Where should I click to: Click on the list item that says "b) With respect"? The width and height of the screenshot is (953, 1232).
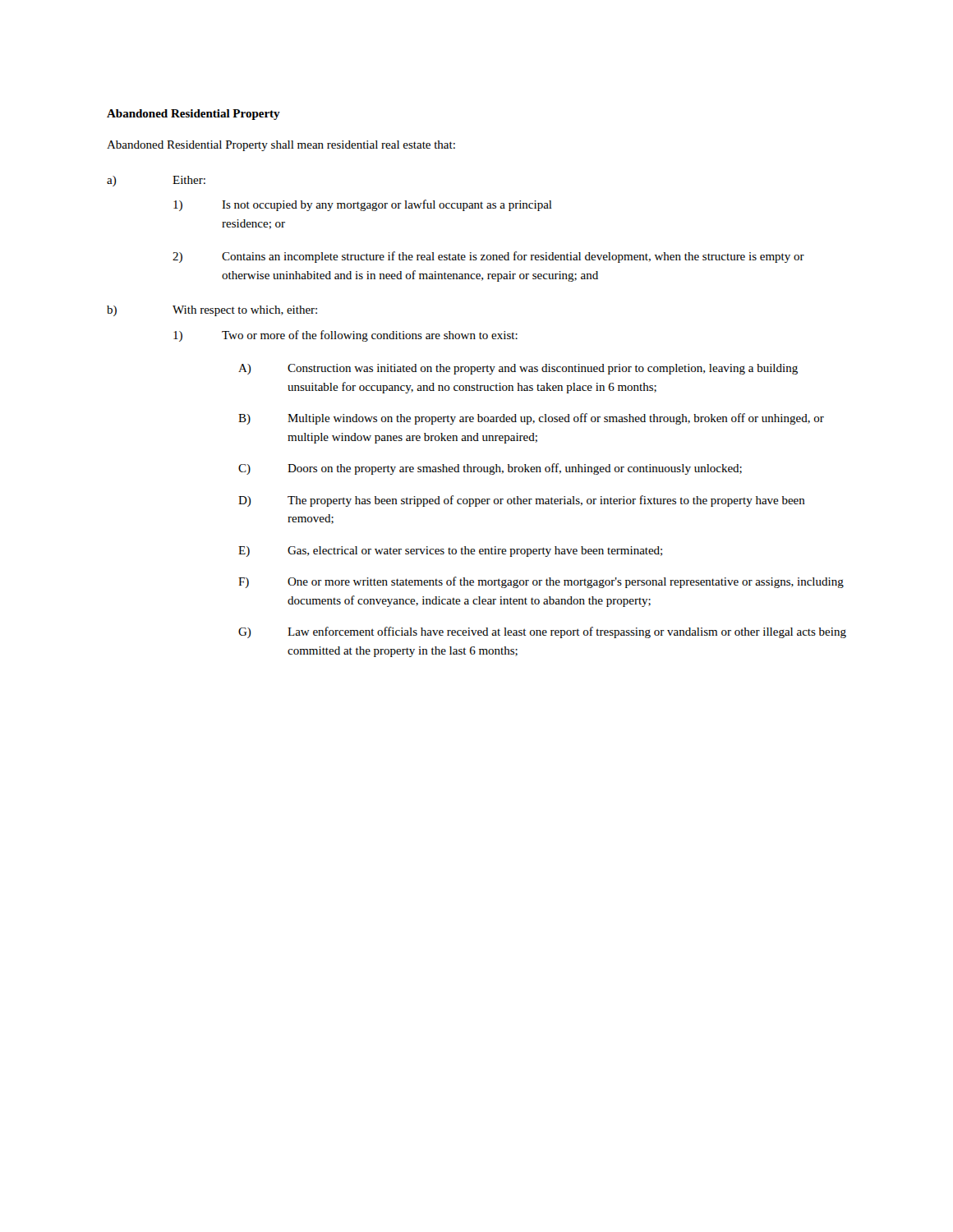212,310
